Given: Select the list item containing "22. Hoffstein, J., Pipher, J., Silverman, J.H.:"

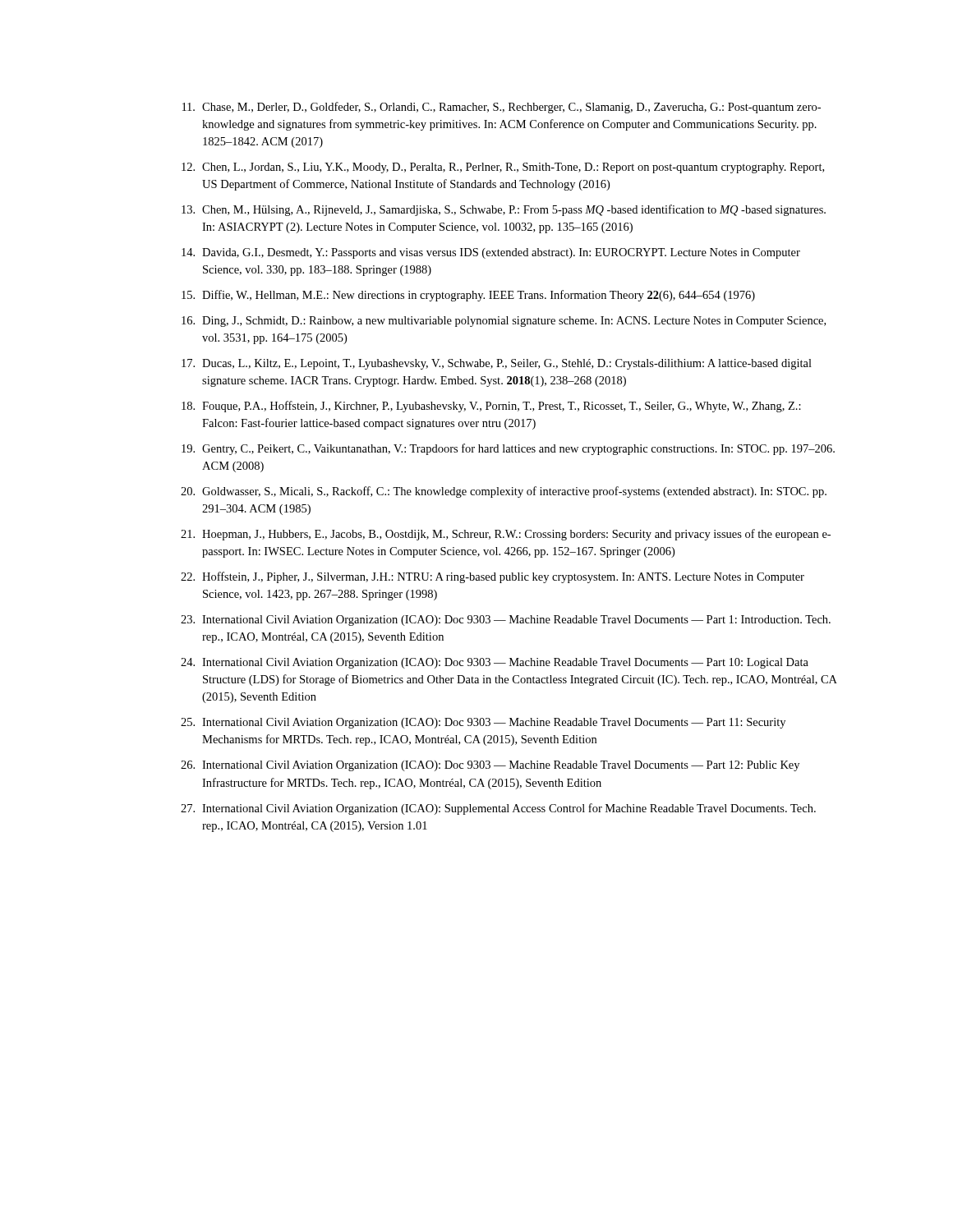Looking at the screenshot, I should point(501,586).
